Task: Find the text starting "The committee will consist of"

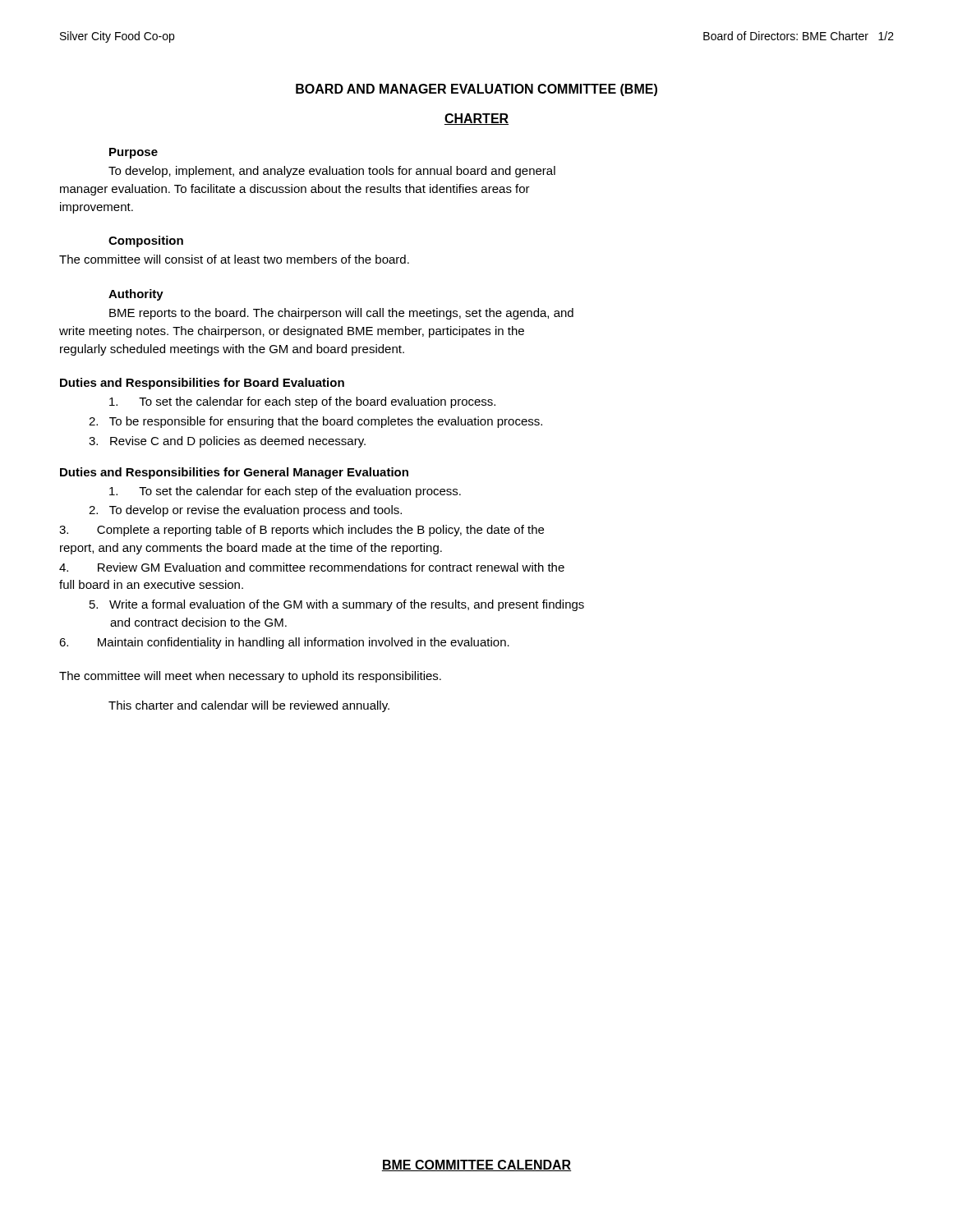Action: tap(234, 259)
